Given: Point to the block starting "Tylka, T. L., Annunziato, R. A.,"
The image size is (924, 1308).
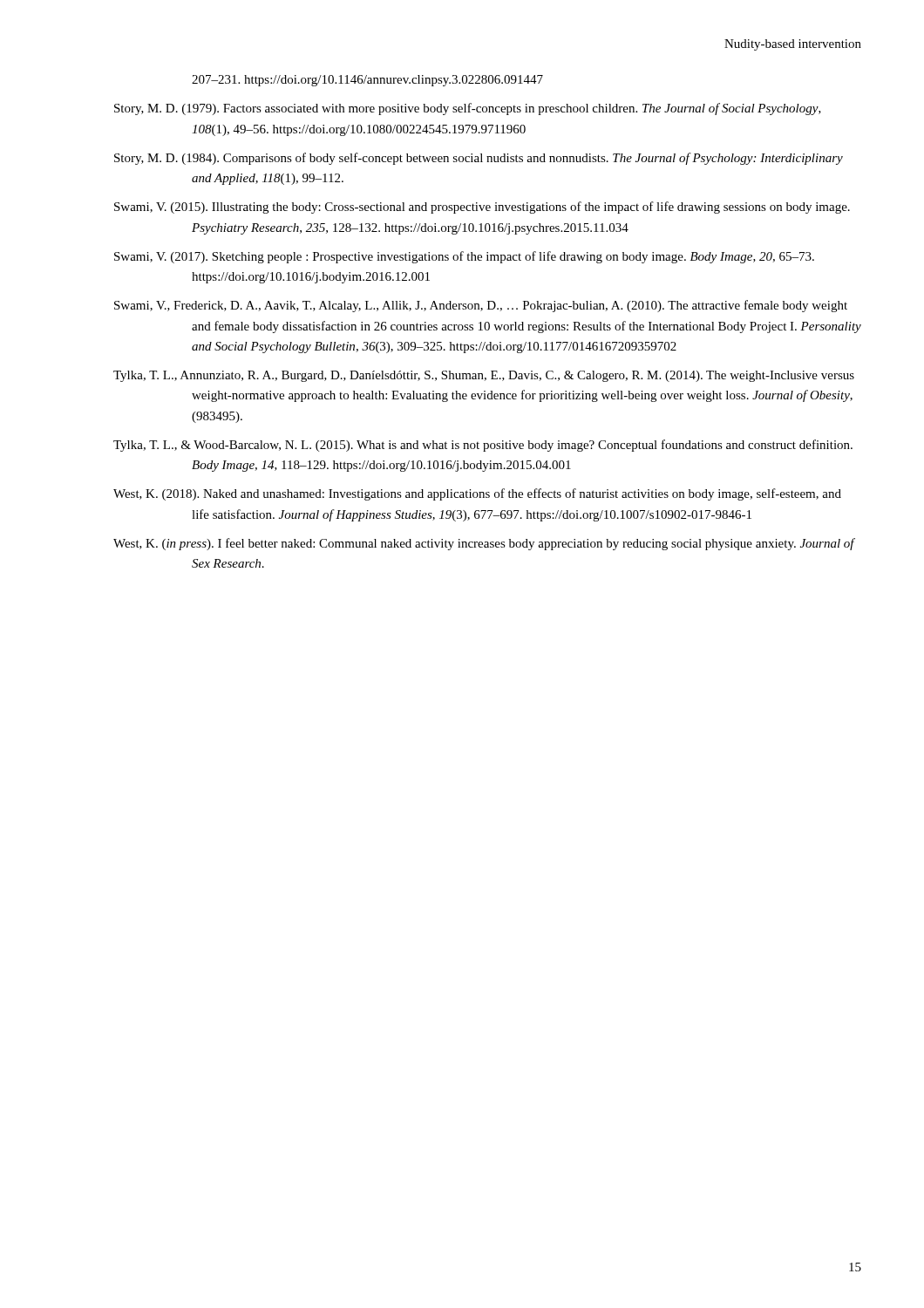Looking at the screenshot, I should coord(484,395).
